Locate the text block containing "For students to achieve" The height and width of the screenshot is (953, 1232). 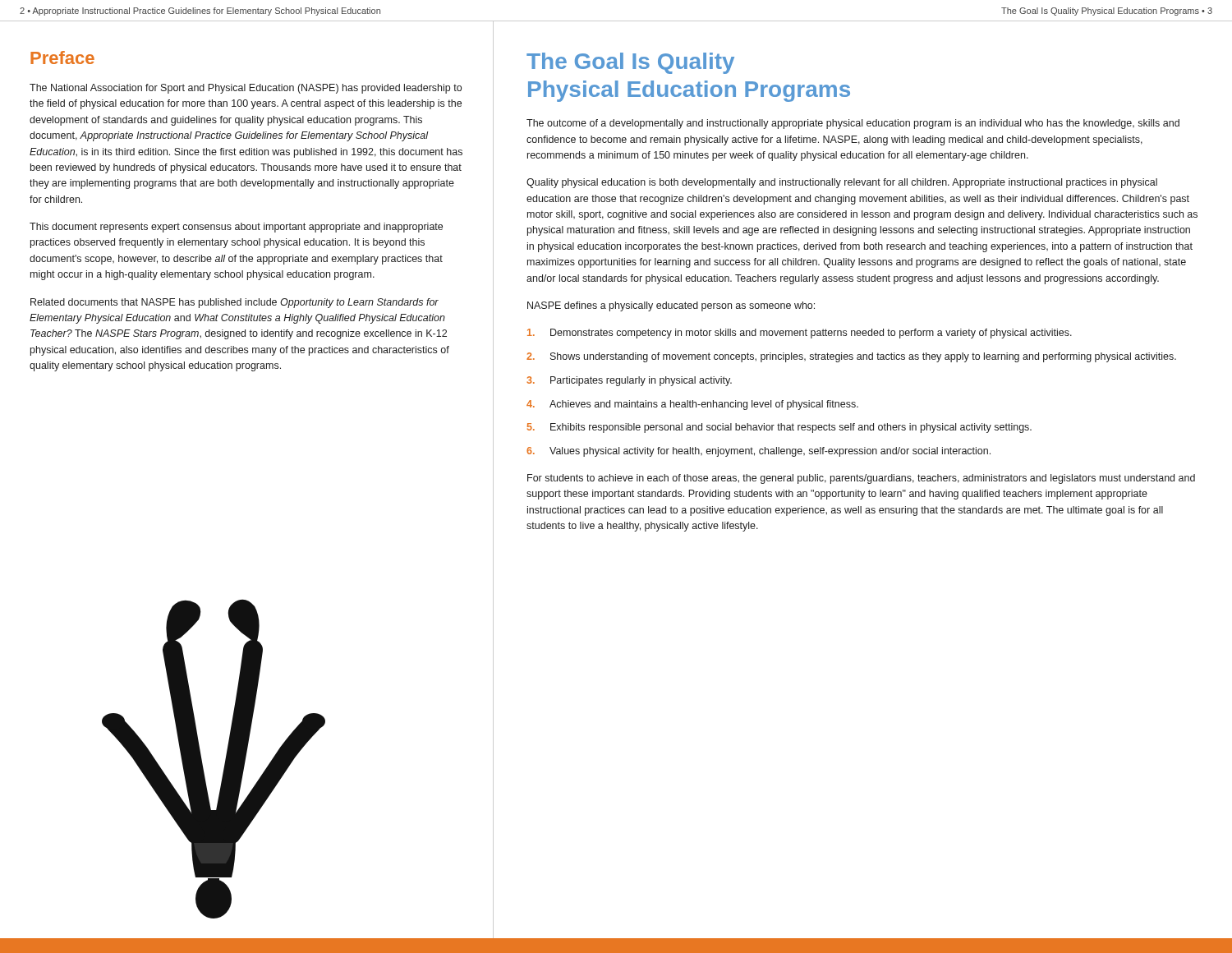(861, 502)
